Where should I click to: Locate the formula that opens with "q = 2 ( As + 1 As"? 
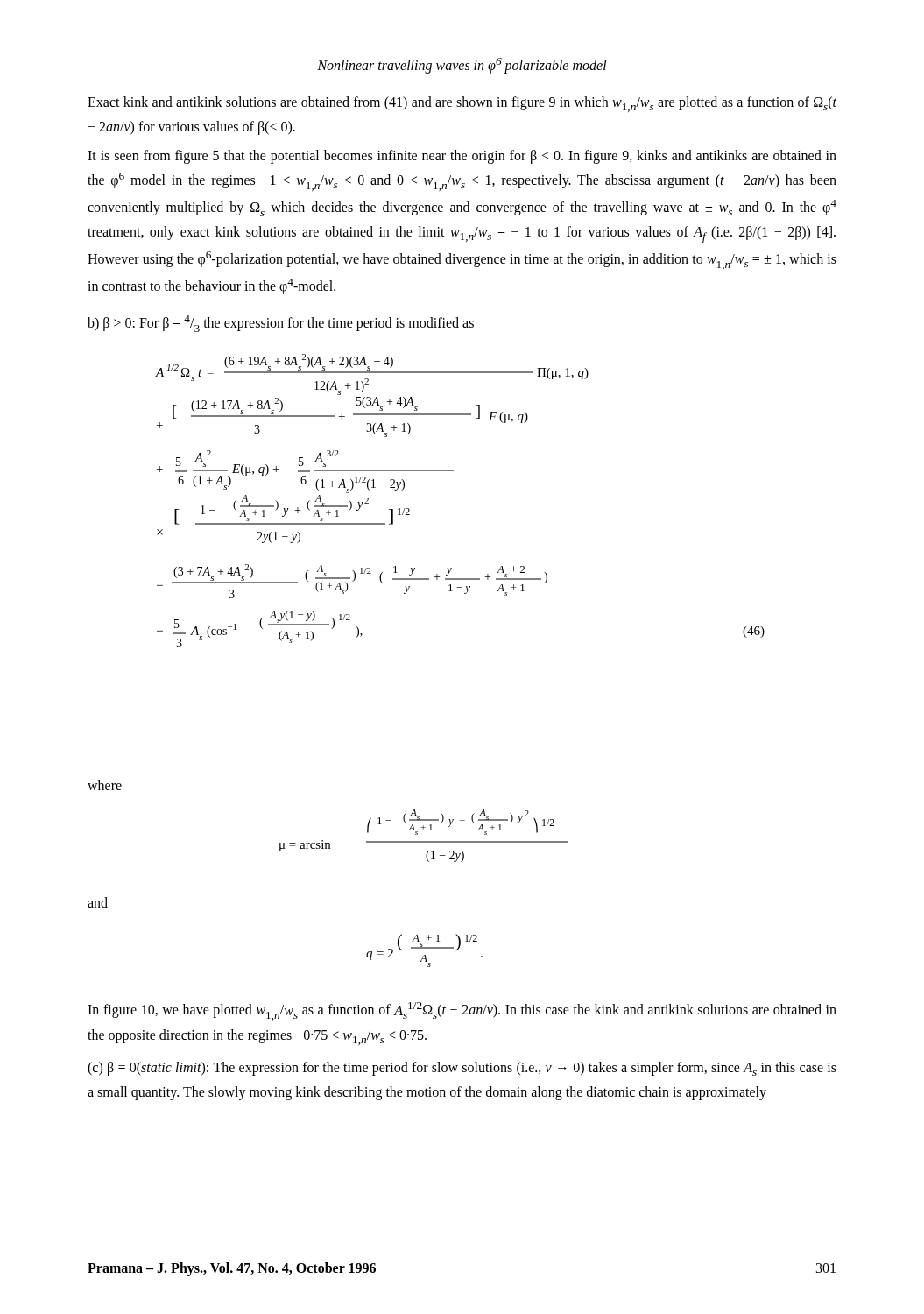(x=462, y=956)
